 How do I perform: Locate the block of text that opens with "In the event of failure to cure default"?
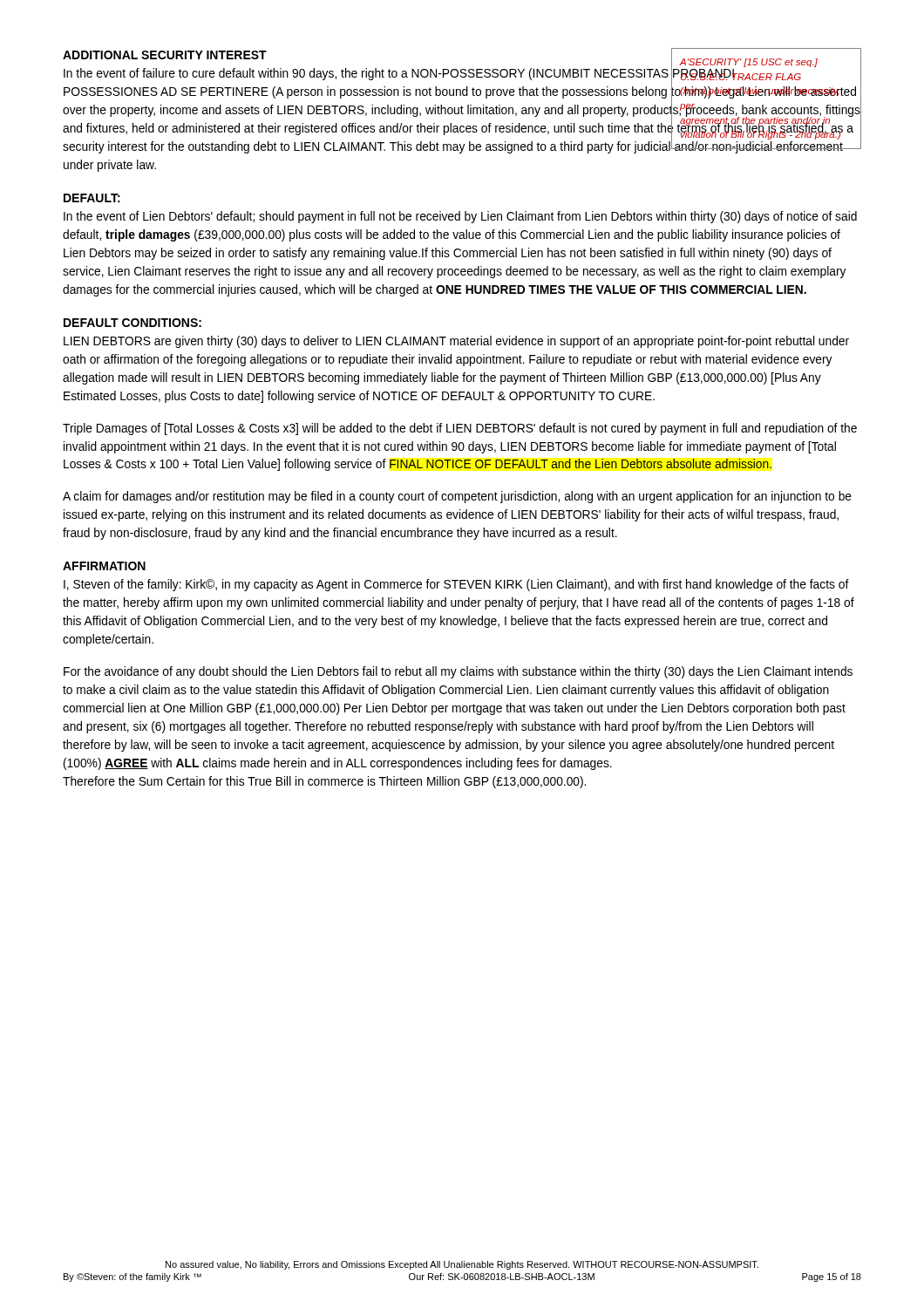pyautogui.click(x=461, y=119)
